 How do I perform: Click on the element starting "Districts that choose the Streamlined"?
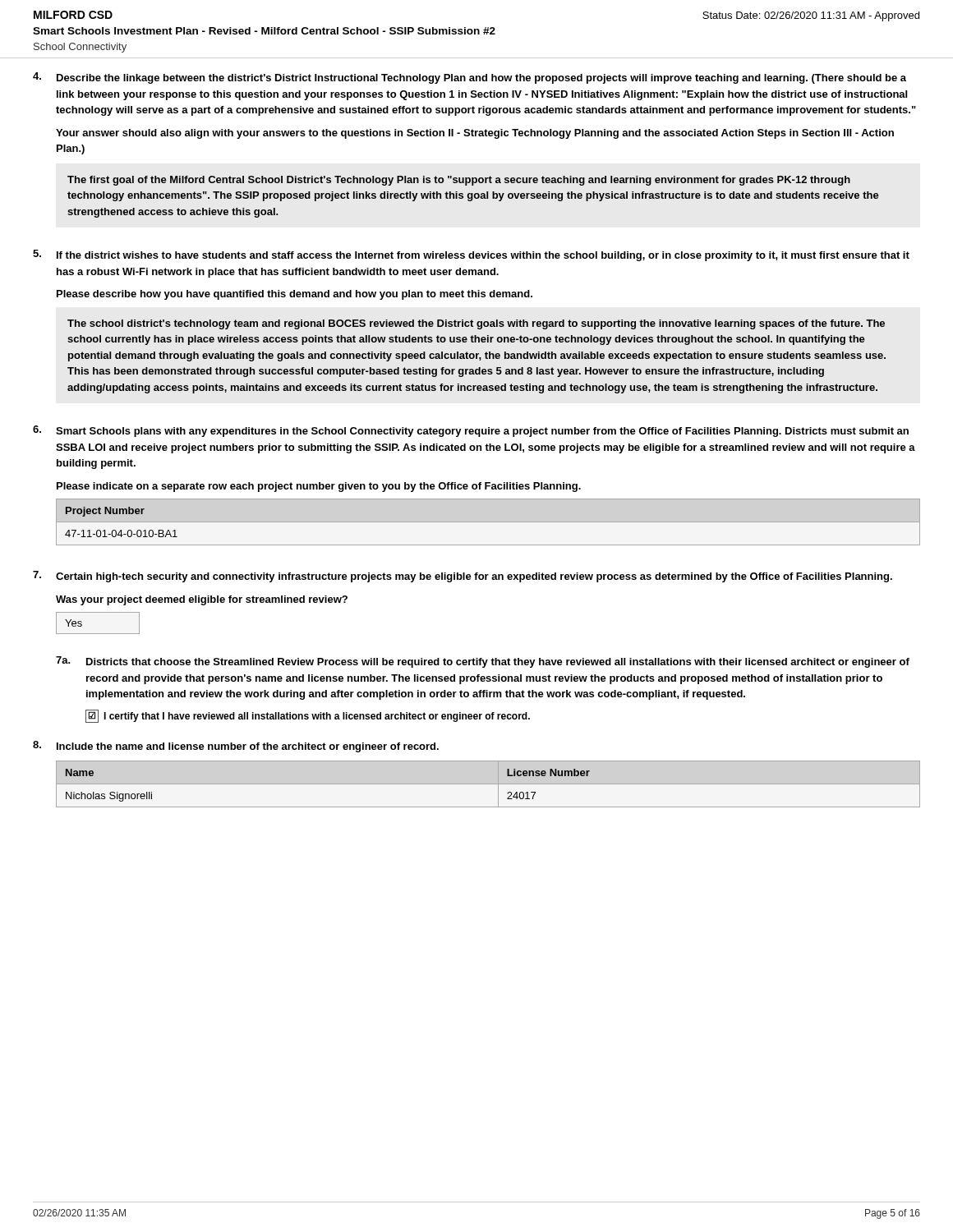[497, 678]
